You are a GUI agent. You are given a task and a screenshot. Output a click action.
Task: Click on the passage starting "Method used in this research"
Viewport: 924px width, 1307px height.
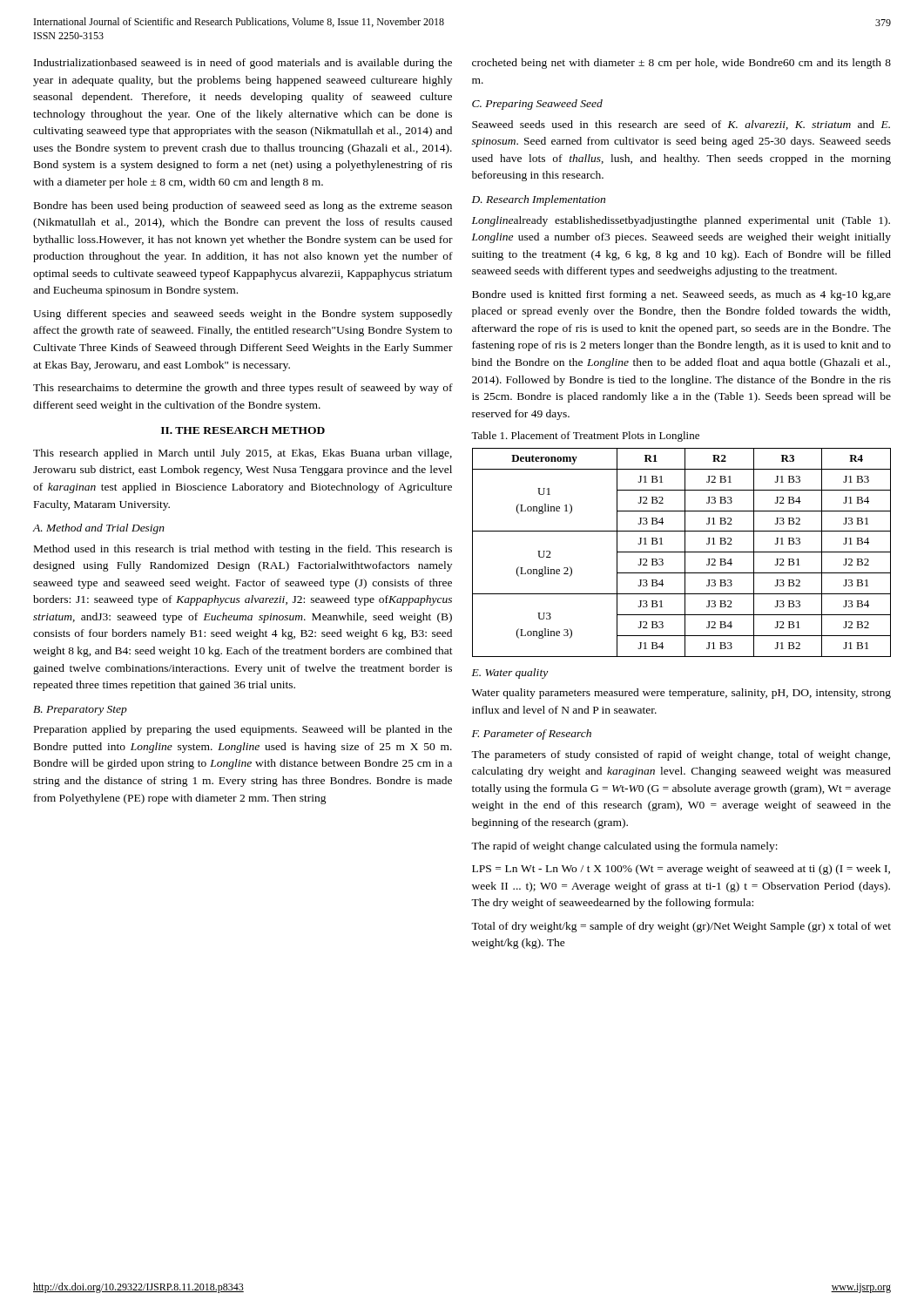(243, 617)
